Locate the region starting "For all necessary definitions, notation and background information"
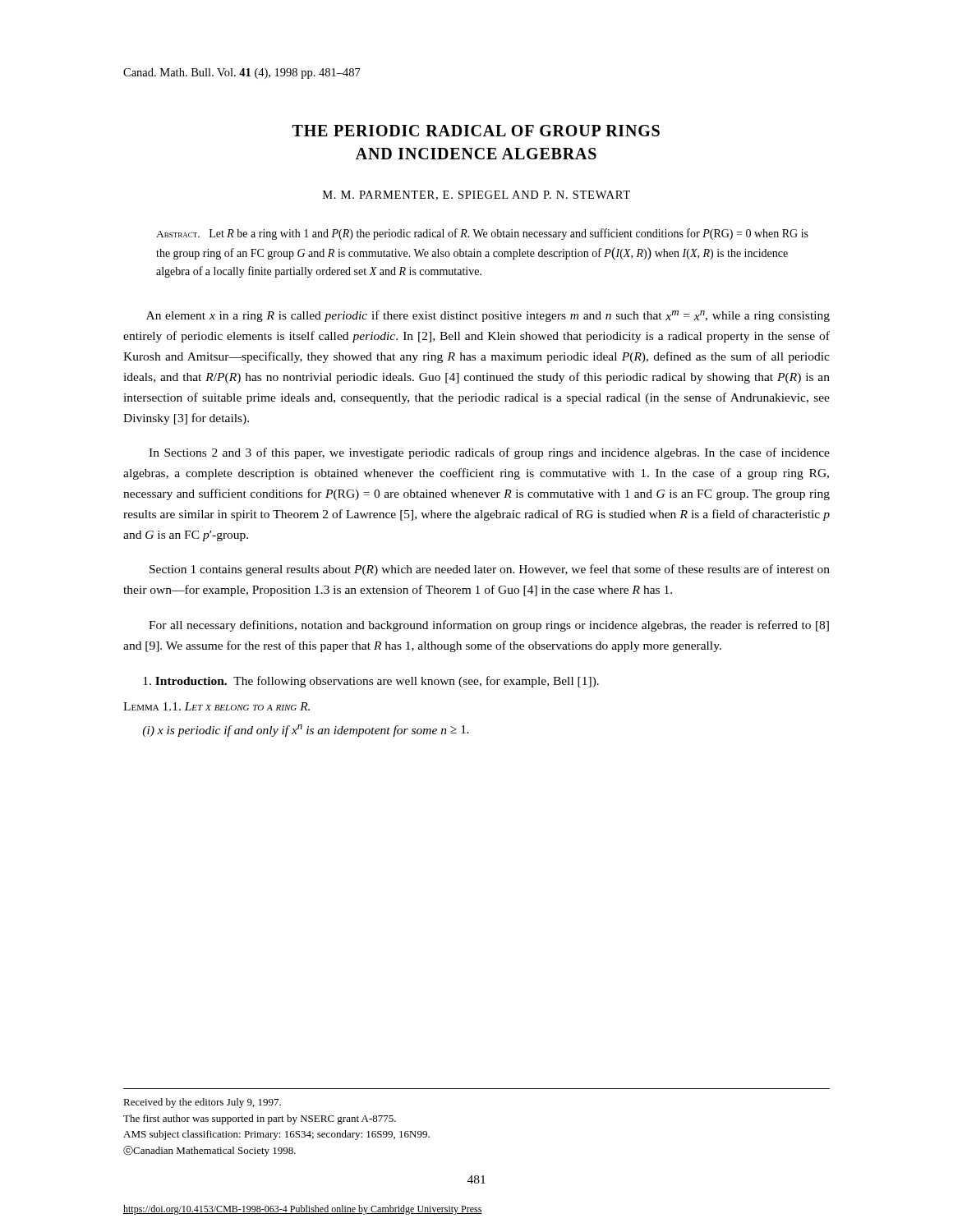Viewport: 953px width, 1232px height. 476,635
